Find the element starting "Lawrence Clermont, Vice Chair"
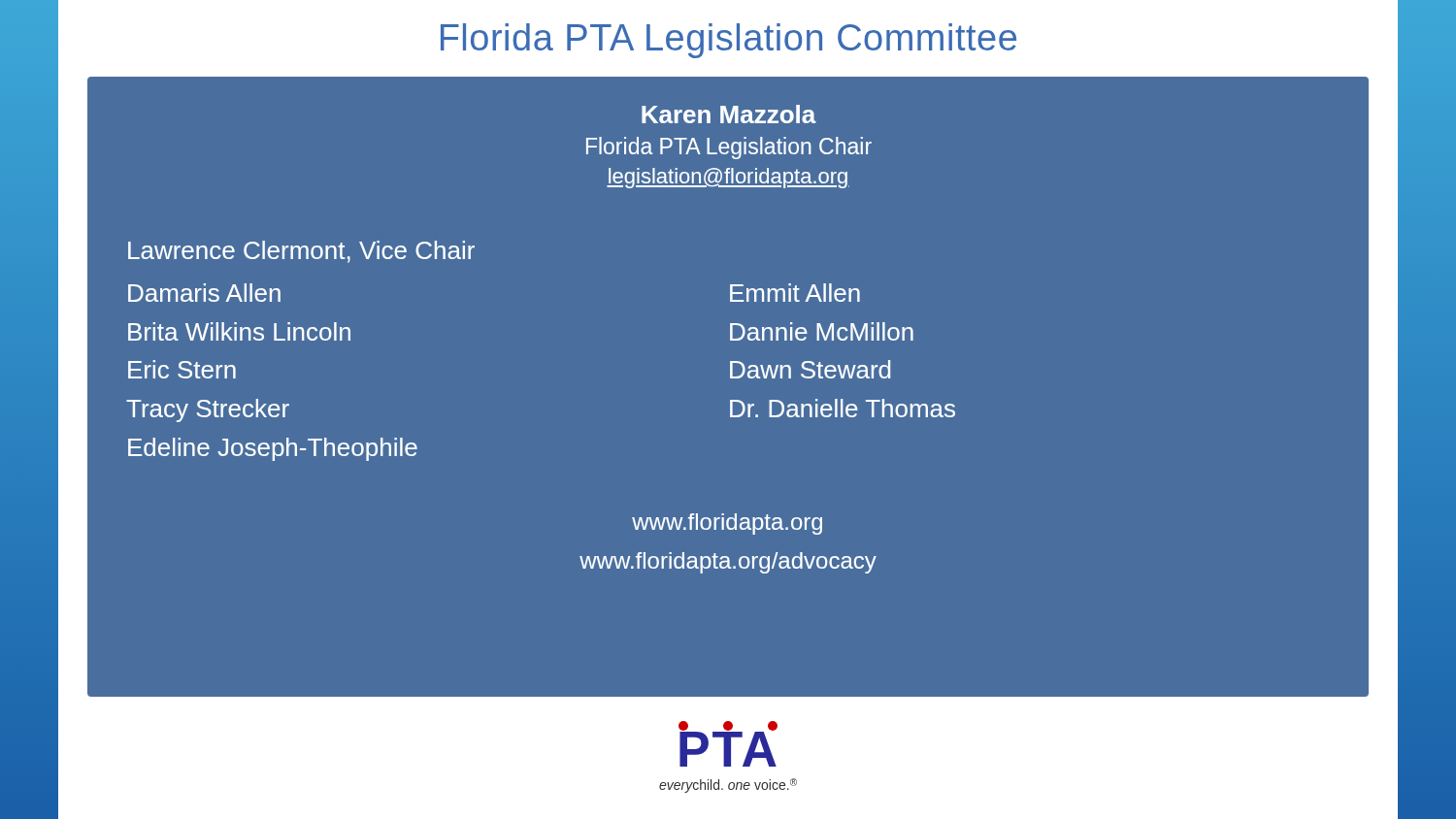 click(301, 252)
